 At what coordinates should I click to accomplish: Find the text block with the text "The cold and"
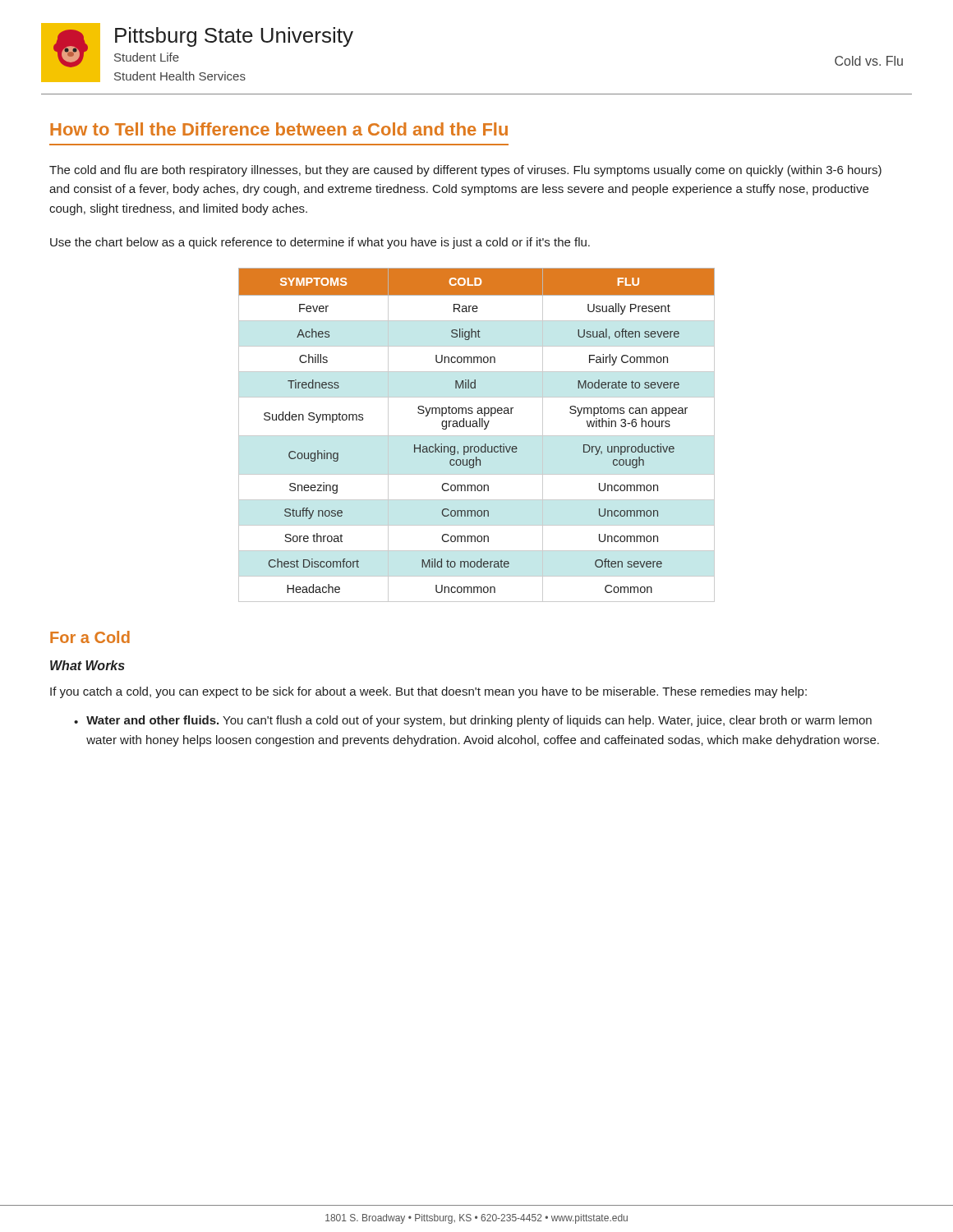pyautogui.click(x=466, y=189)
